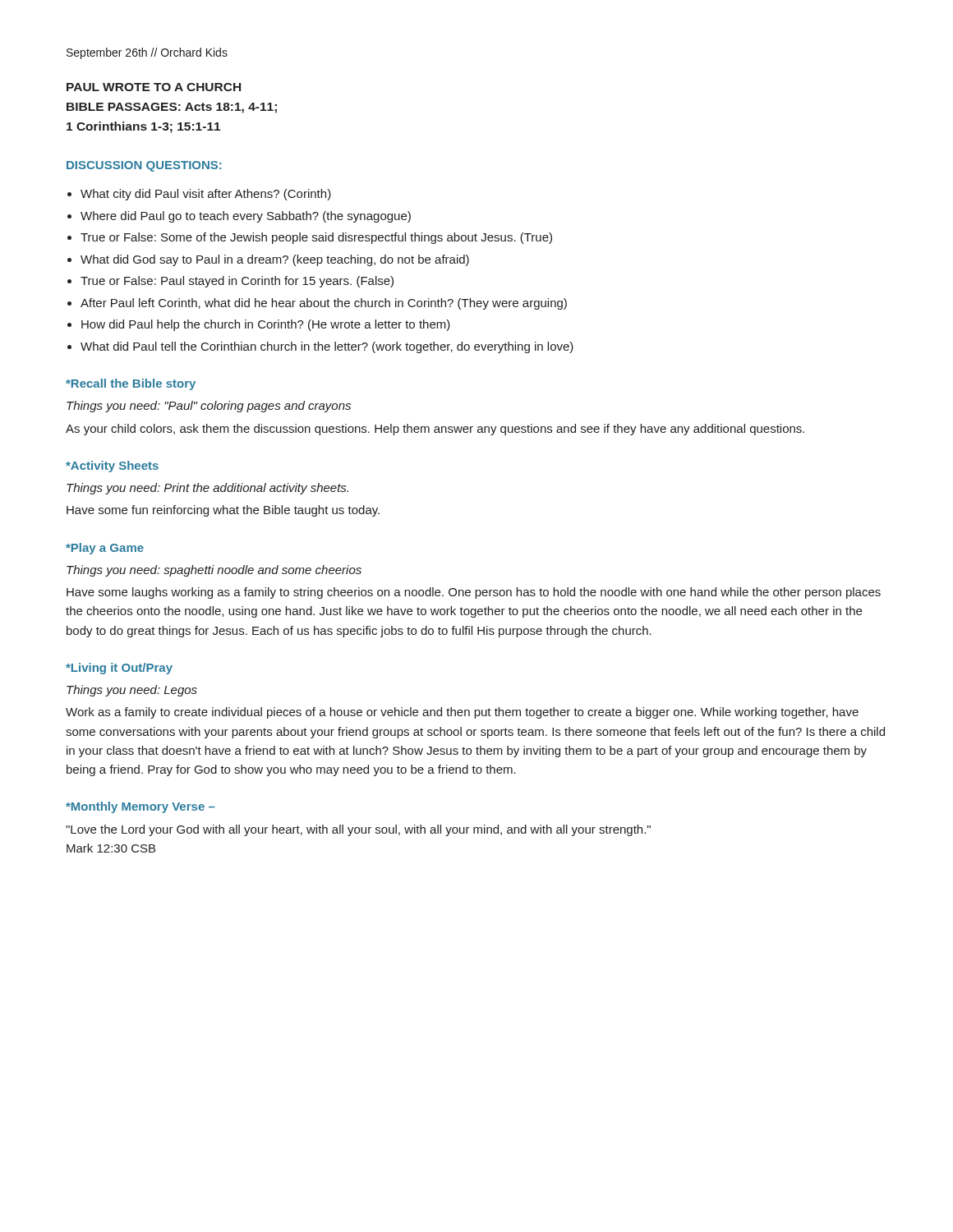The height and width of the screenshot is (1232, 953).
Task: Click on the text block containing "Things you need: Print the additional activity"
Action: (x=207, y=489)
